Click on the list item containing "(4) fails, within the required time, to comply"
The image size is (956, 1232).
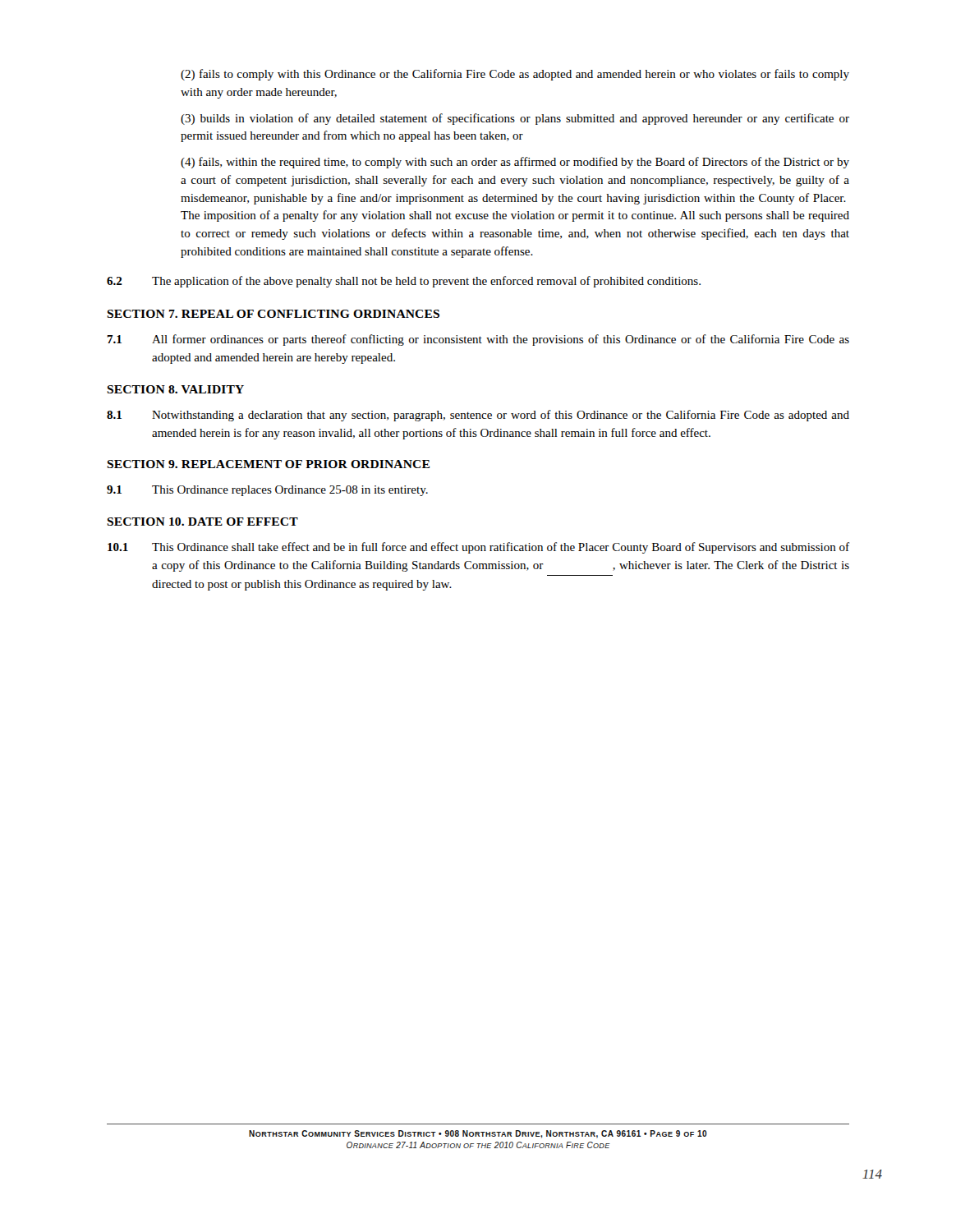(x=515, y=206)
